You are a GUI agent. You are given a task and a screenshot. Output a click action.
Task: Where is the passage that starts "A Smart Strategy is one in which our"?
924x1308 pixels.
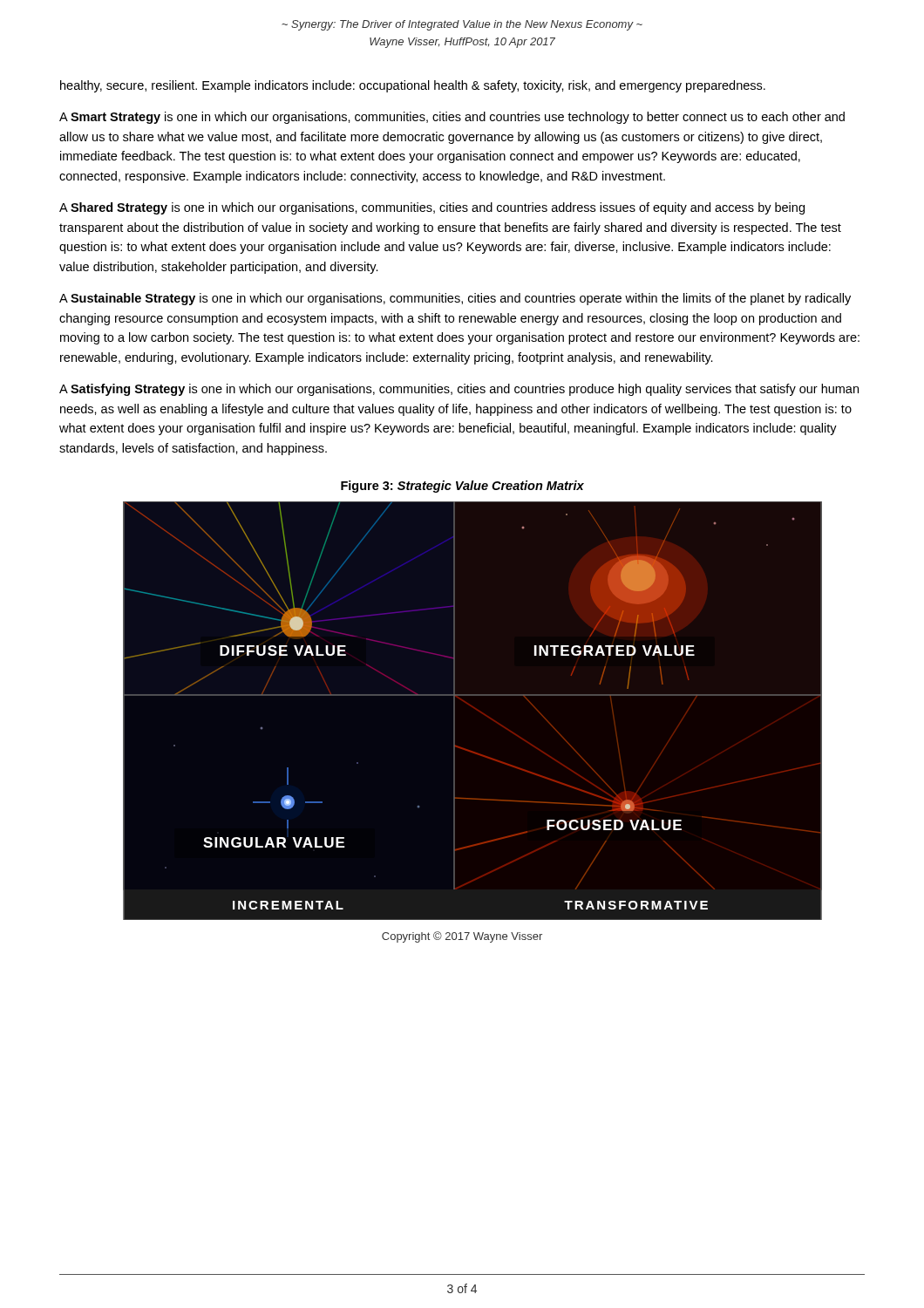click(452, 147)
